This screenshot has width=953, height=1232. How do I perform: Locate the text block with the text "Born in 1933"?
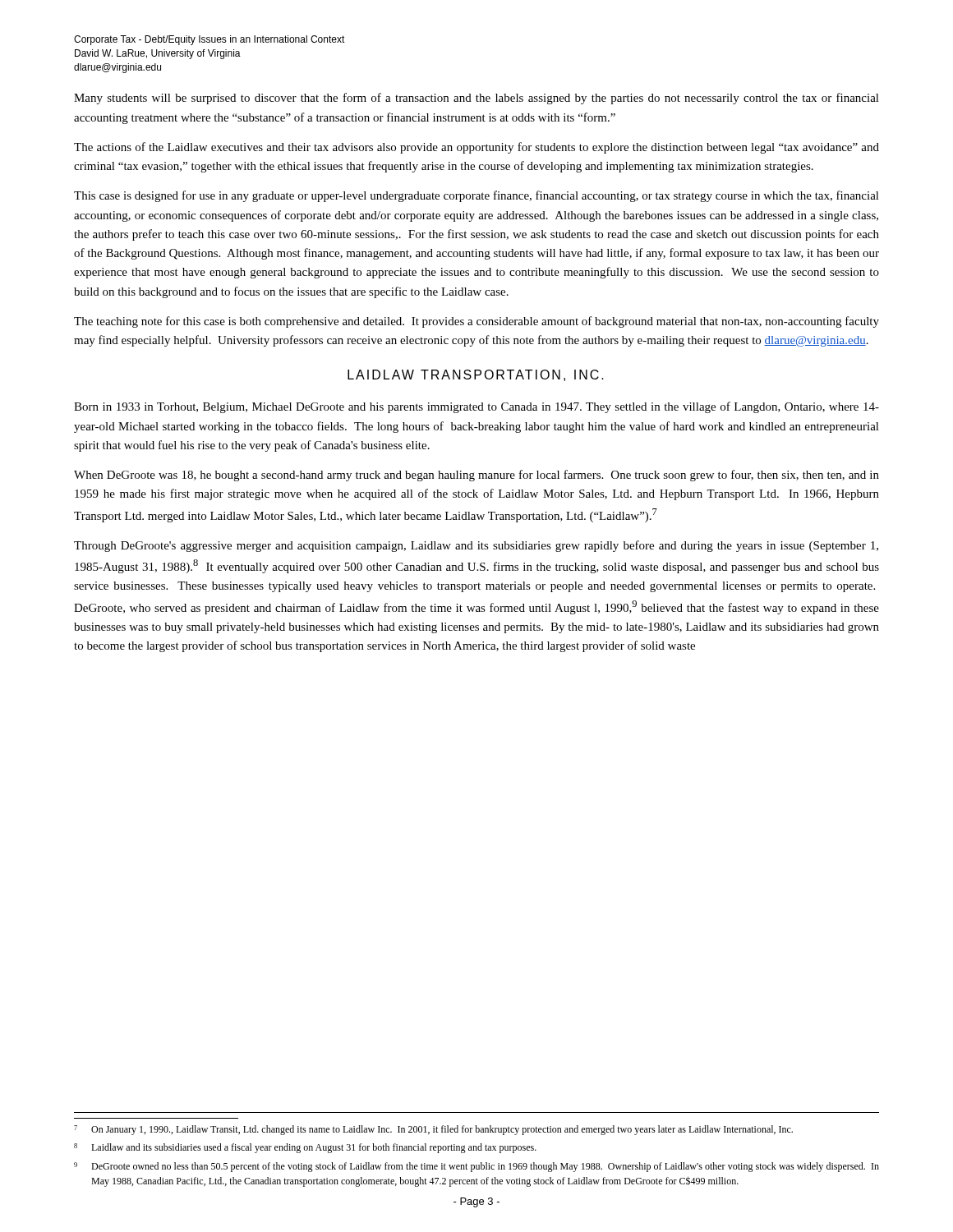pyautogui.click(x=476, y=426)
